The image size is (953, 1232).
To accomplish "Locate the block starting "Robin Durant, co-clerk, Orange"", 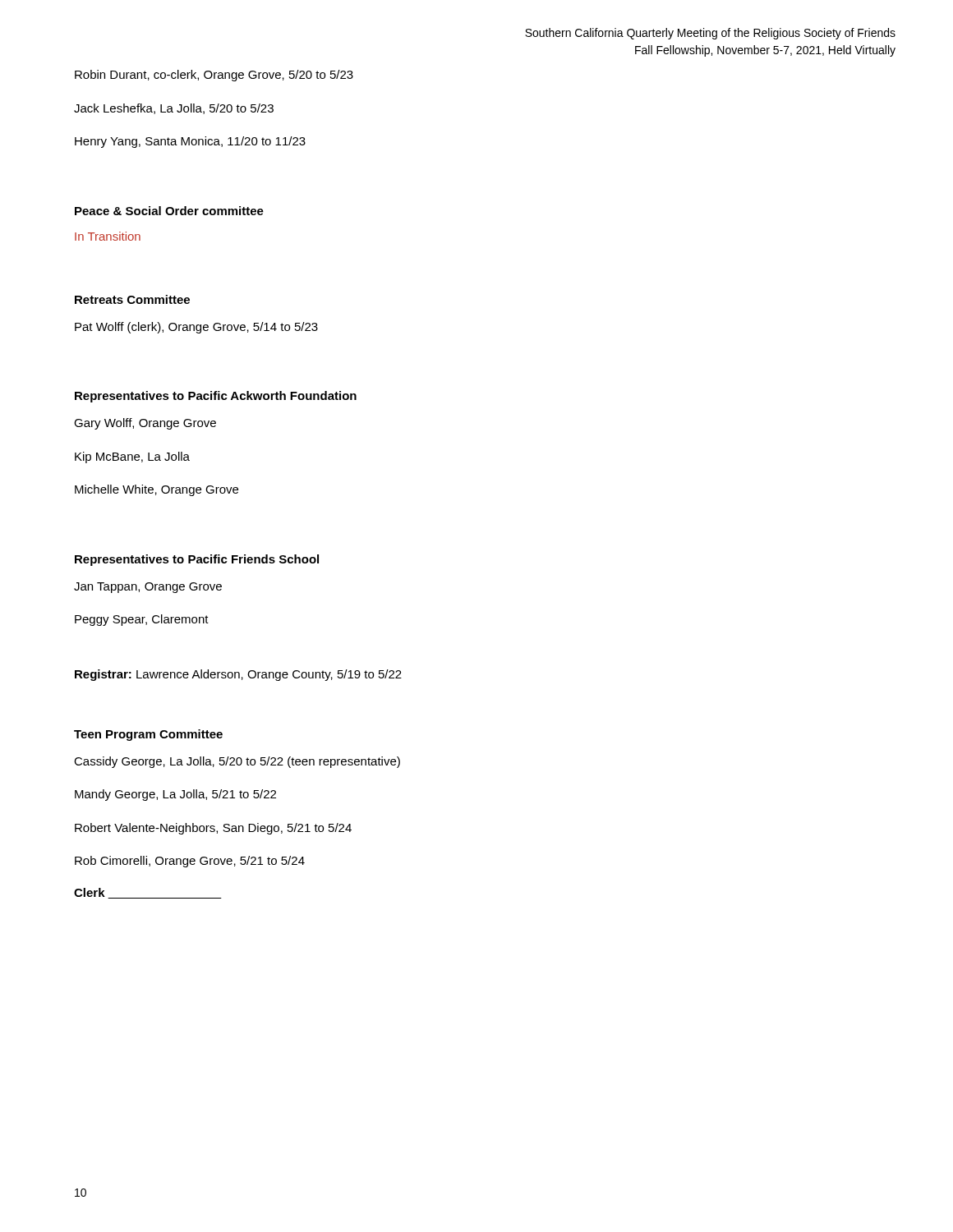I will pyautogui.click(x=214, y=74).
